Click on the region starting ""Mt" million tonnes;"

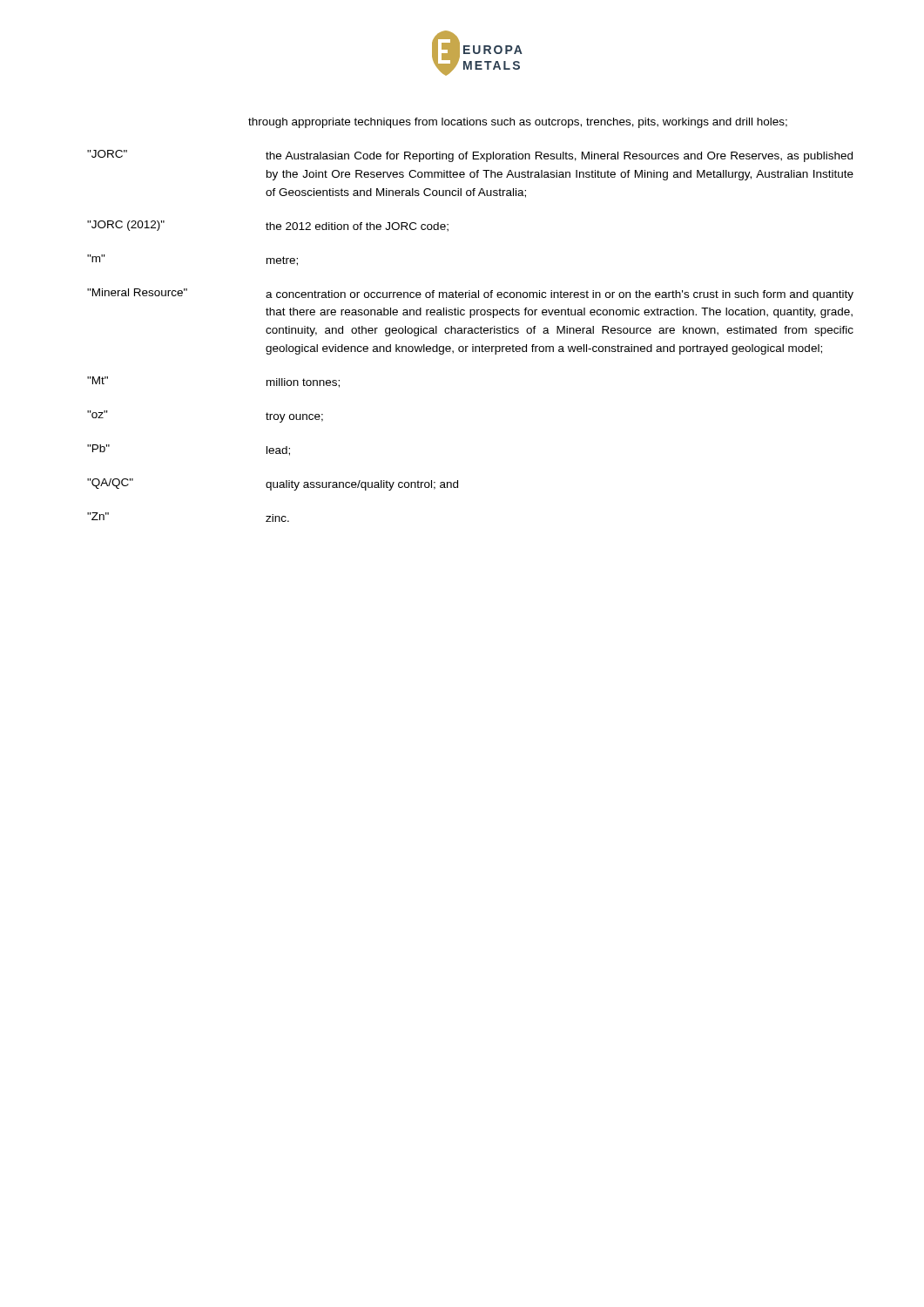96,382
